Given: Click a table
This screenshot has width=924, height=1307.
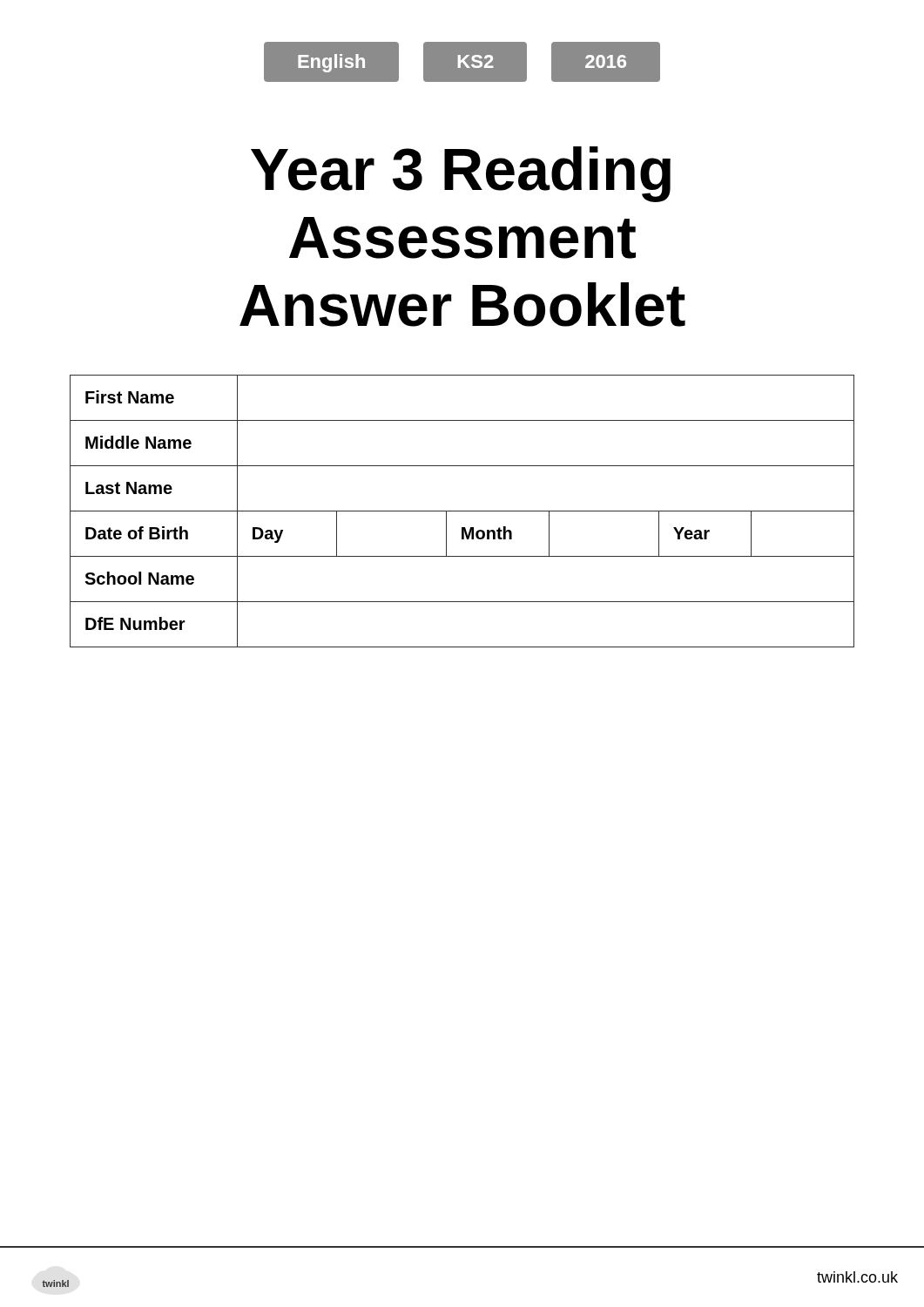Looking at the screenshot, I should [x=462, y=511].
